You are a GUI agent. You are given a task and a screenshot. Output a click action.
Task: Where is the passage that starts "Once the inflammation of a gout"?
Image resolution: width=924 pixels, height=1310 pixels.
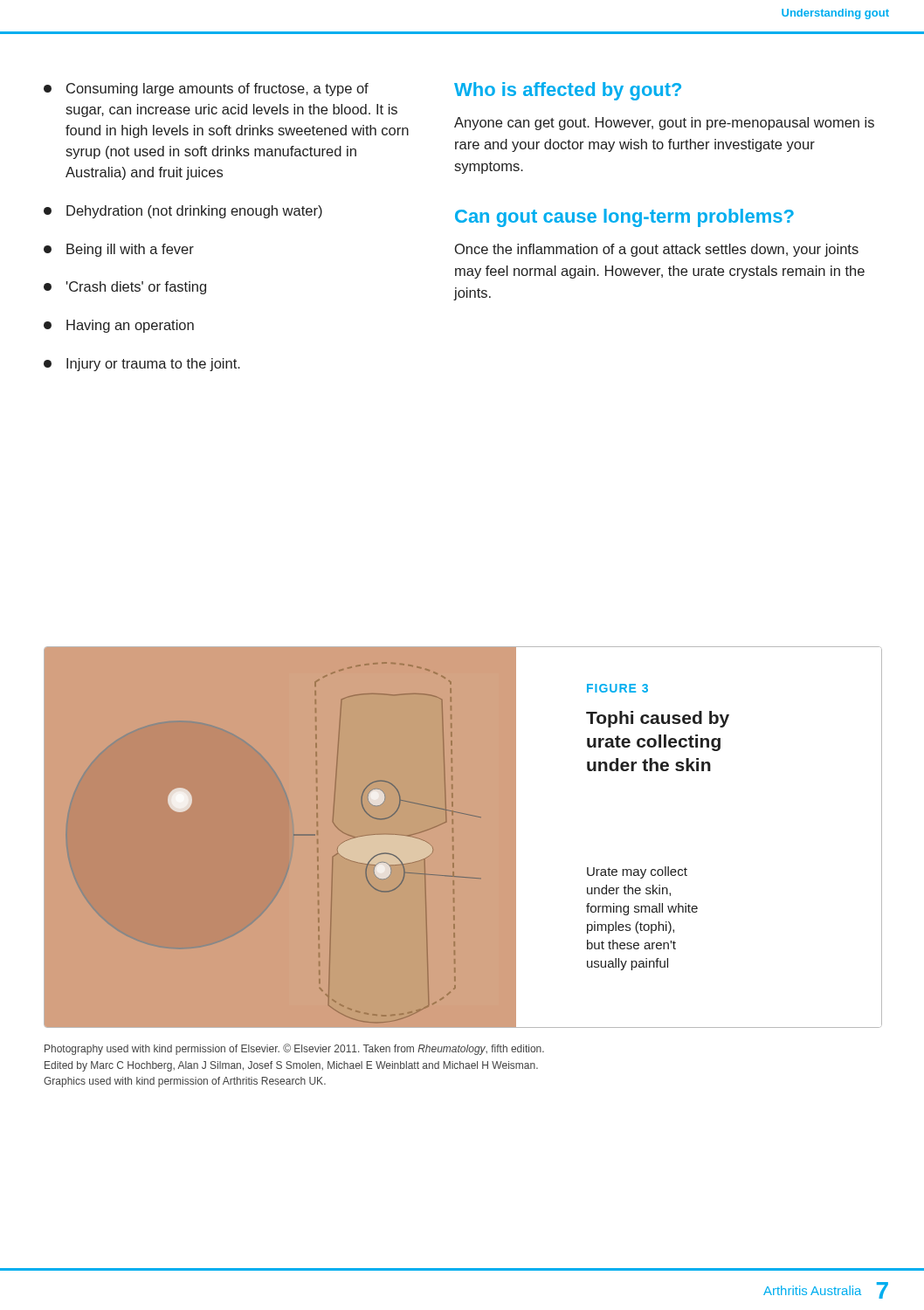pos(660,271)
